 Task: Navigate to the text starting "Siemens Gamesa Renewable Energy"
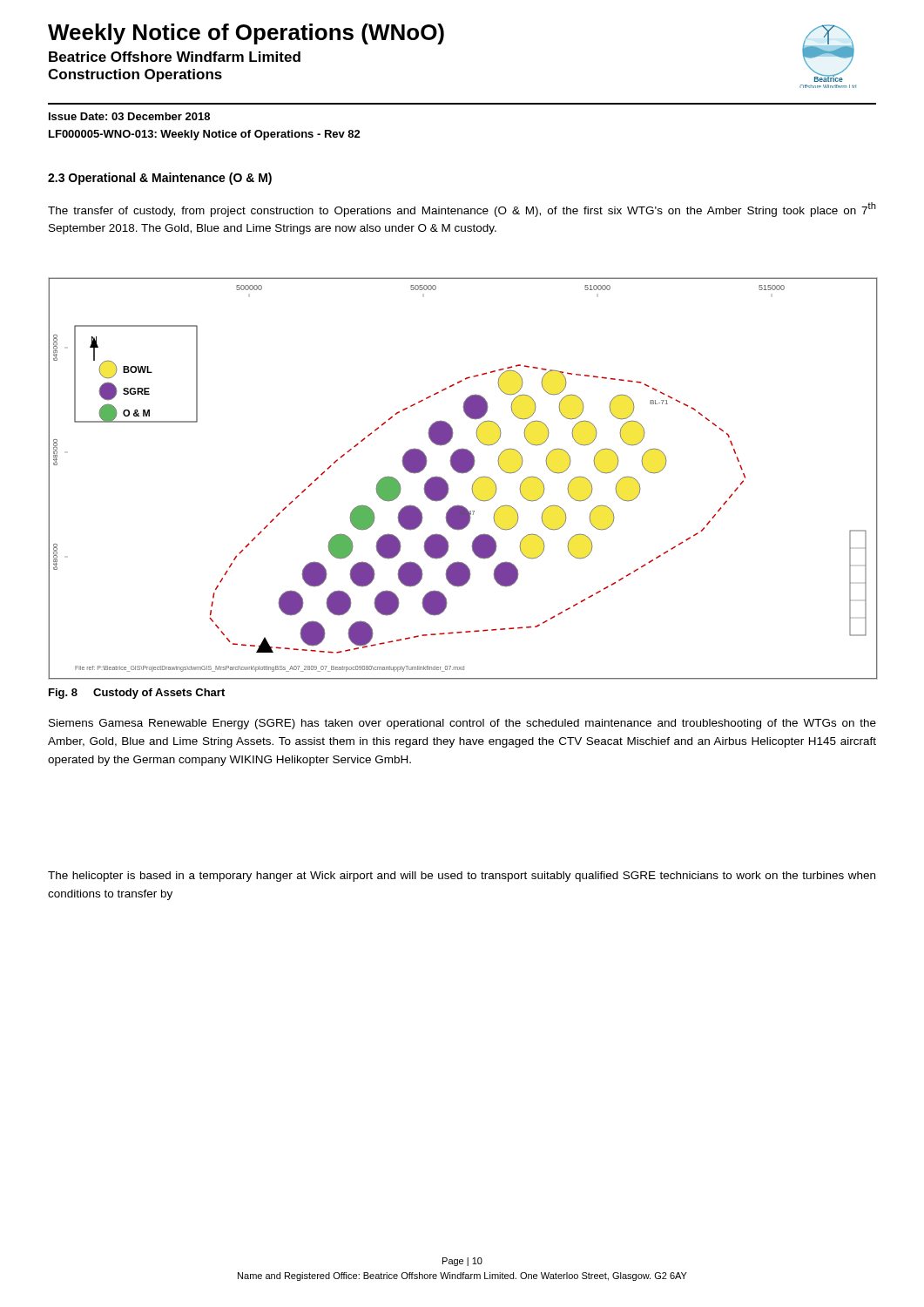tap(462, 741)
